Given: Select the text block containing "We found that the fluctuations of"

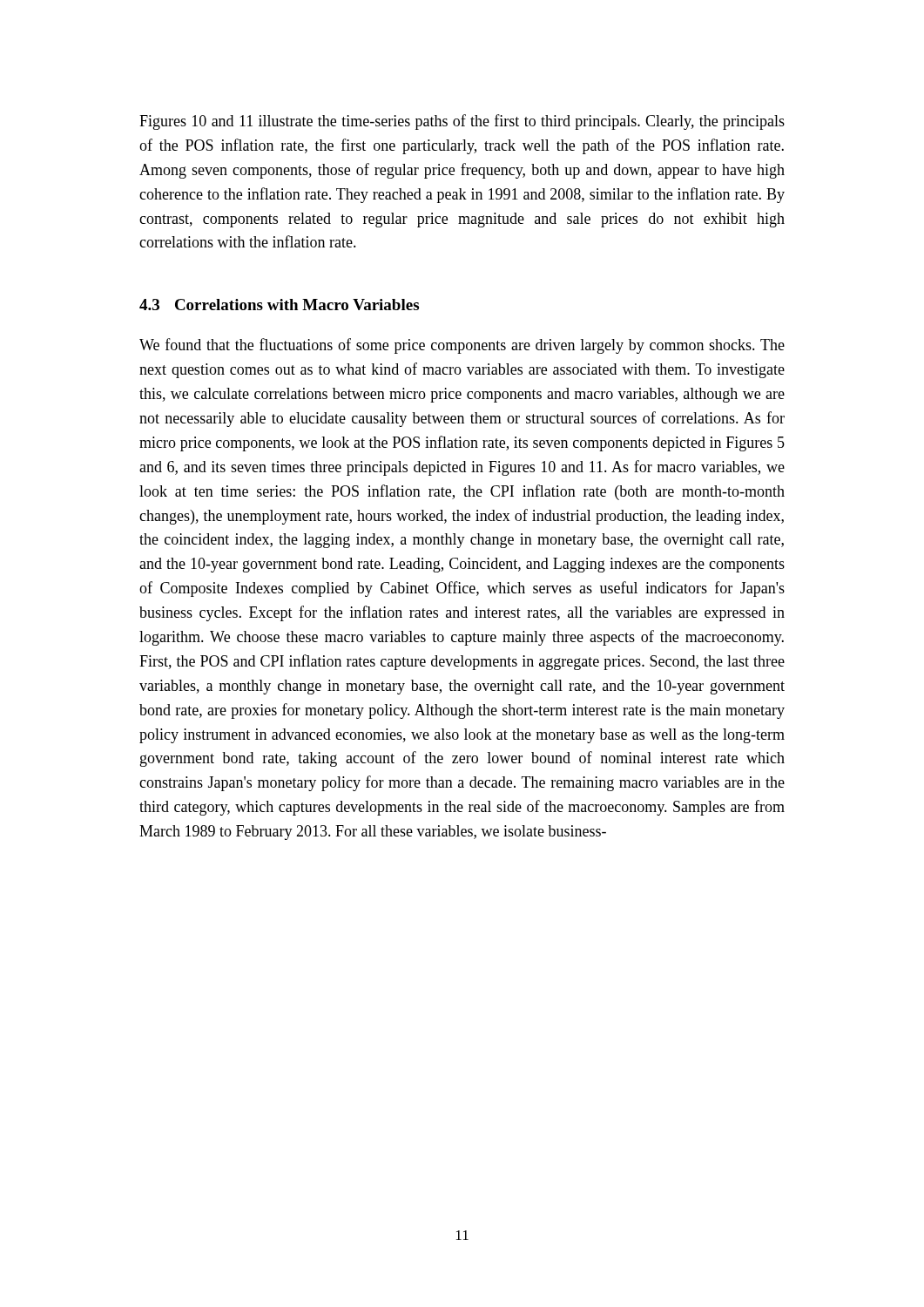Looking at the screenshot, I should point(462,589).
